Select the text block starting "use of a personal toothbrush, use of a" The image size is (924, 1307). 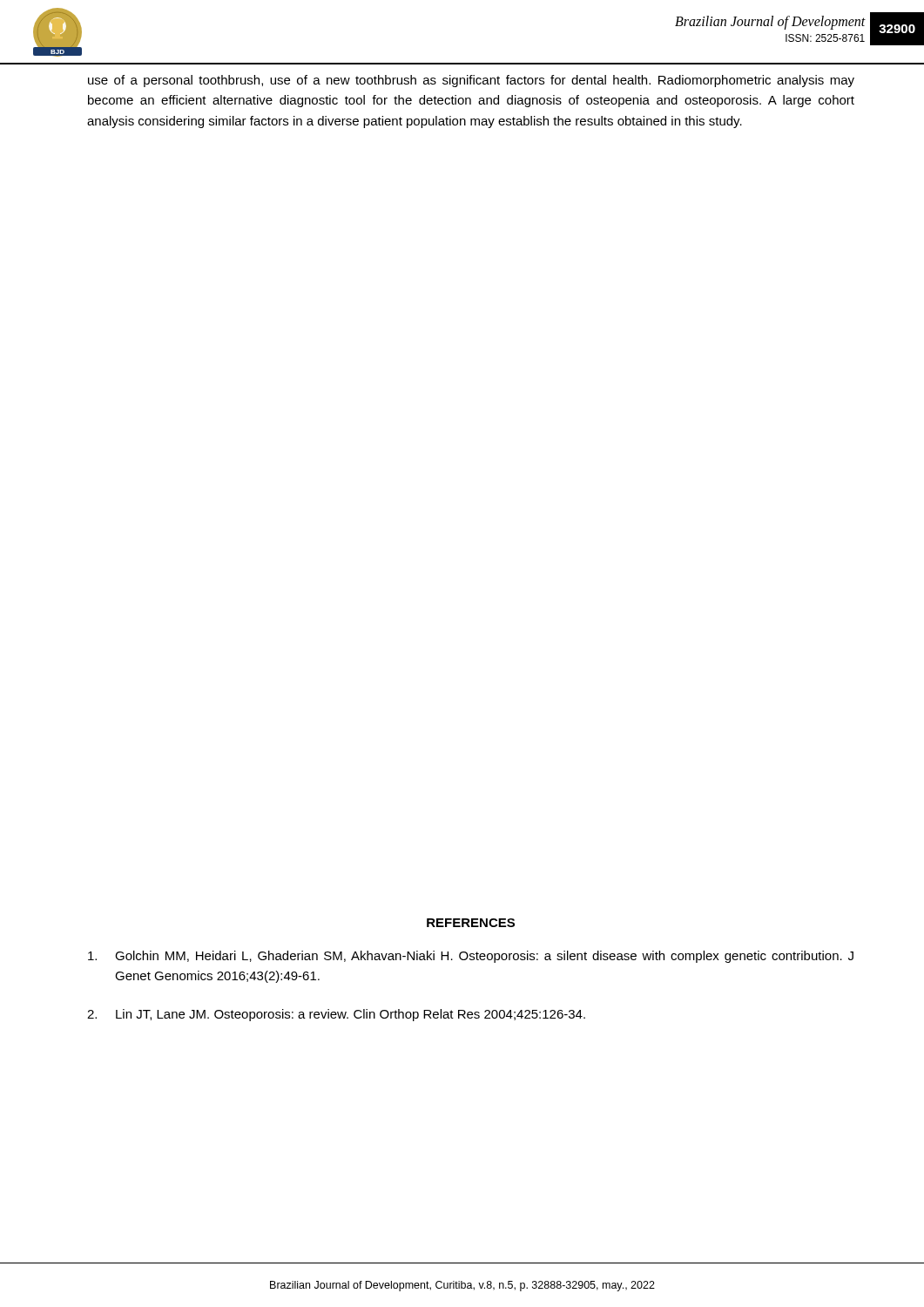(471, 100)
